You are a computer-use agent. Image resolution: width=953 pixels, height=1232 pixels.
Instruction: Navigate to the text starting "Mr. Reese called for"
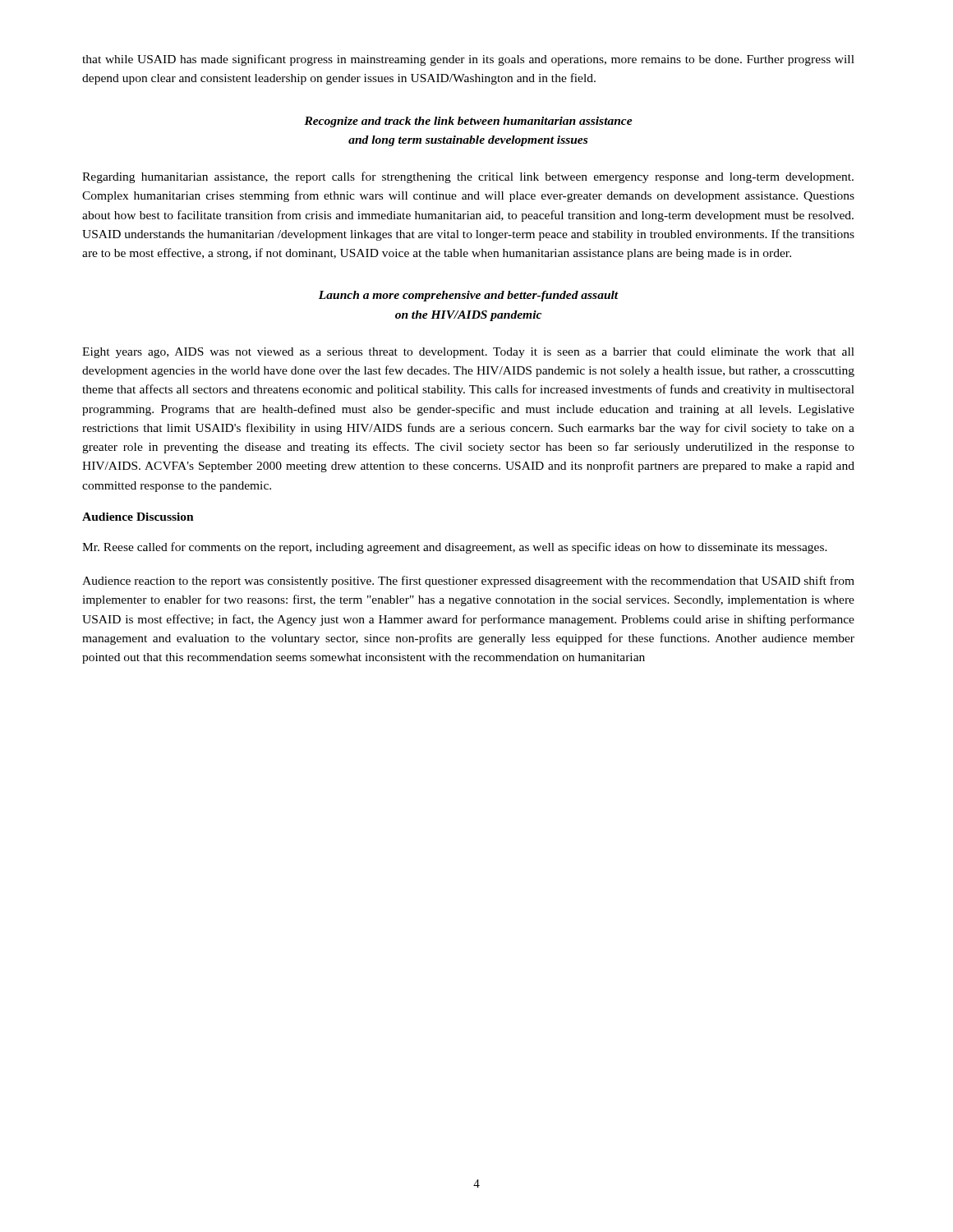[455, 546]
